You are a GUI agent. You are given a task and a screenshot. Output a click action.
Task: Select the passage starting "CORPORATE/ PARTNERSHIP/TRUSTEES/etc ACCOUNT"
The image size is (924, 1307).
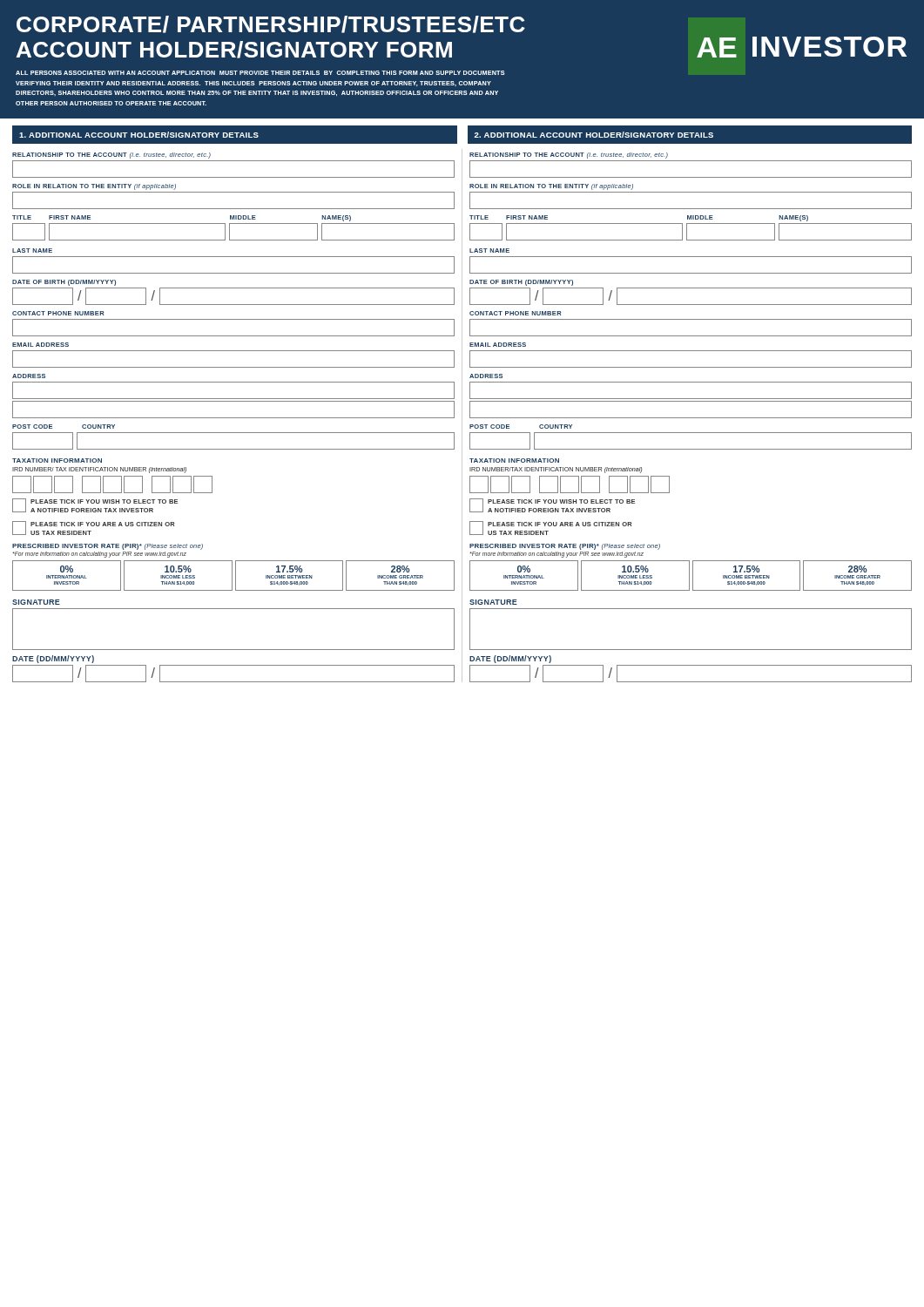(462, 60)
